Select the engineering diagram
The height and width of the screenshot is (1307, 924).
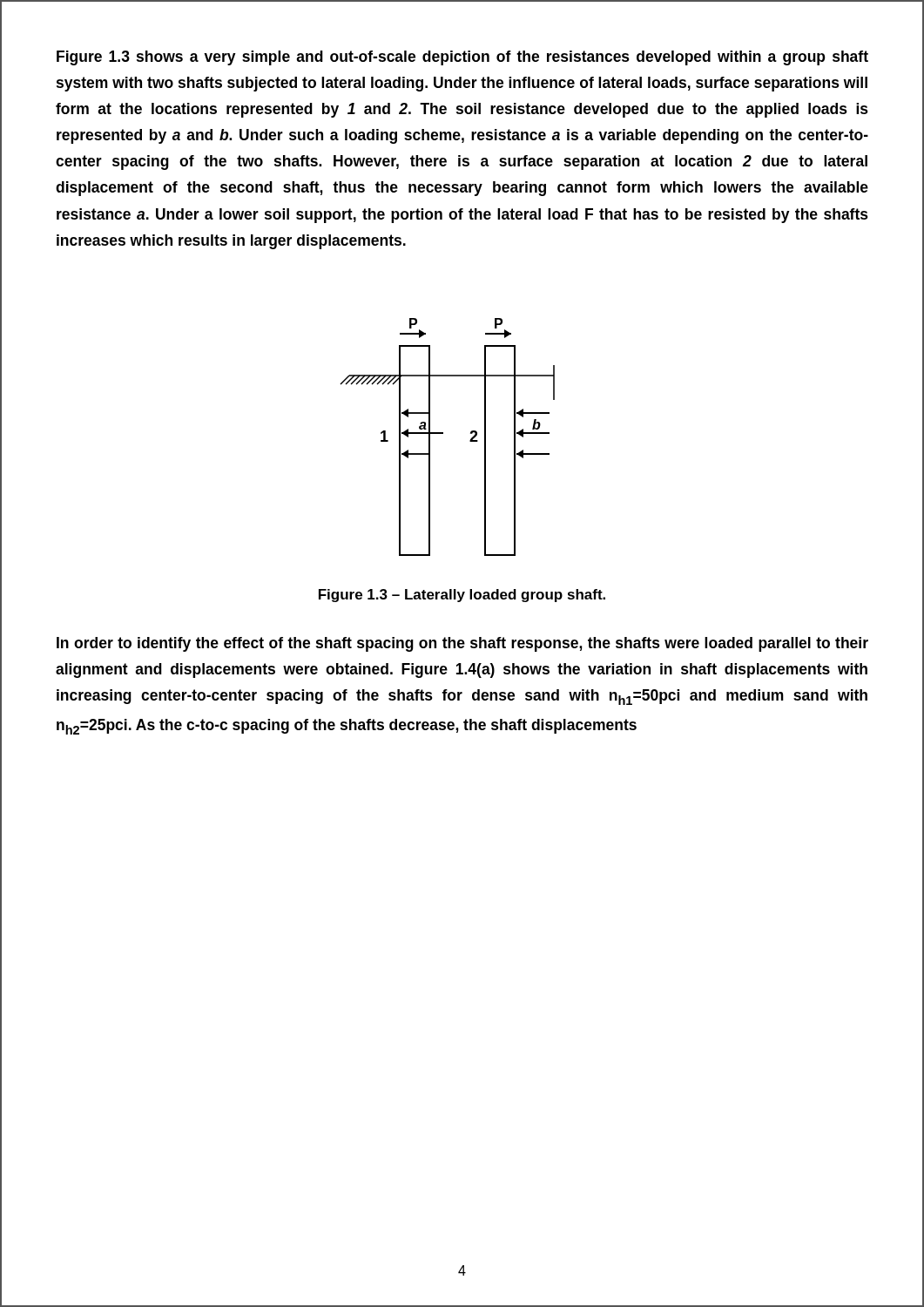click(x=462, y=430)
